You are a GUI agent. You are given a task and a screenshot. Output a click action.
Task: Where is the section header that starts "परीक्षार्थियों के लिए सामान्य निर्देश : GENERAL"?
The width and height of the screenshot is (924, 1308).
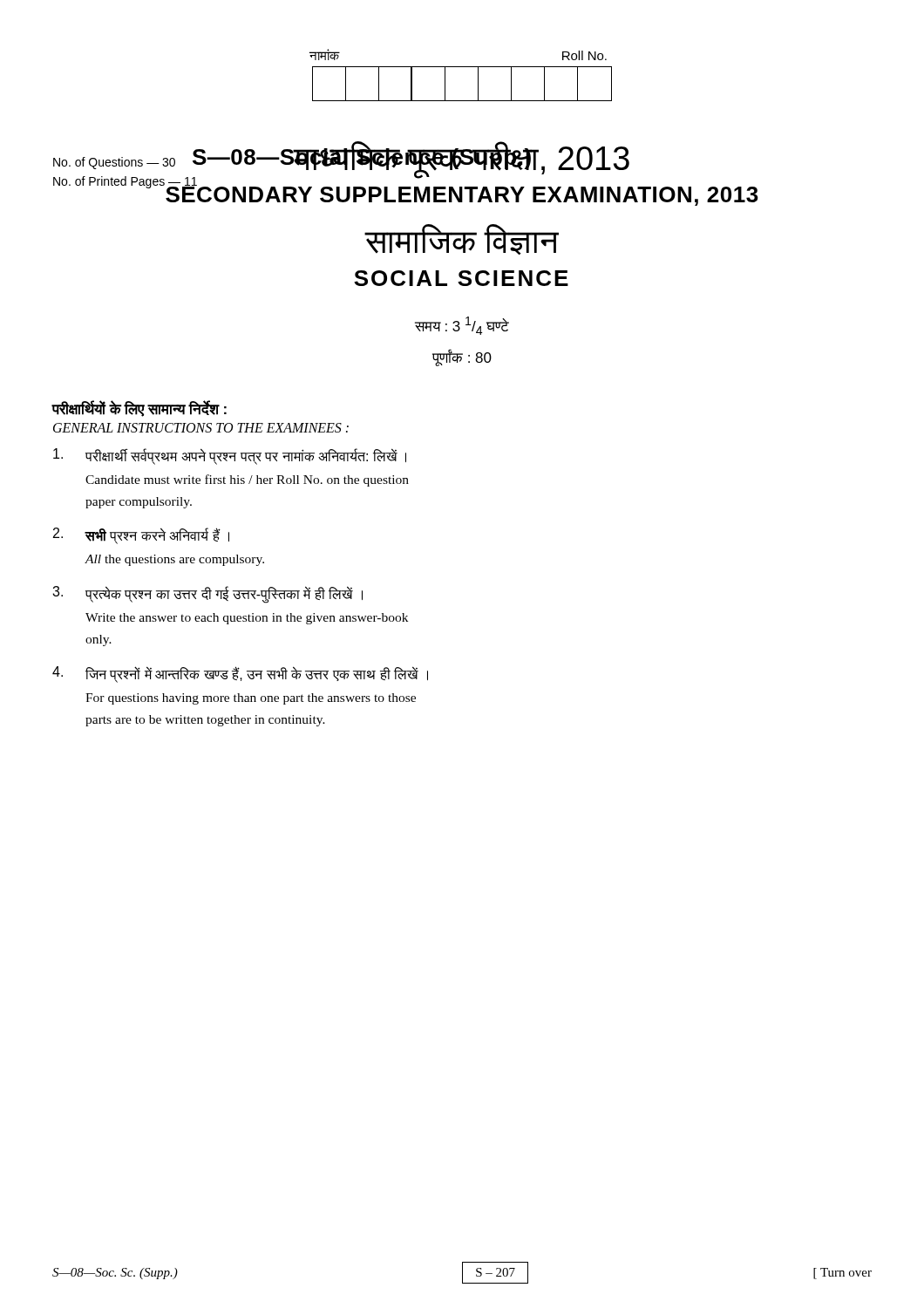click(139, 409)
